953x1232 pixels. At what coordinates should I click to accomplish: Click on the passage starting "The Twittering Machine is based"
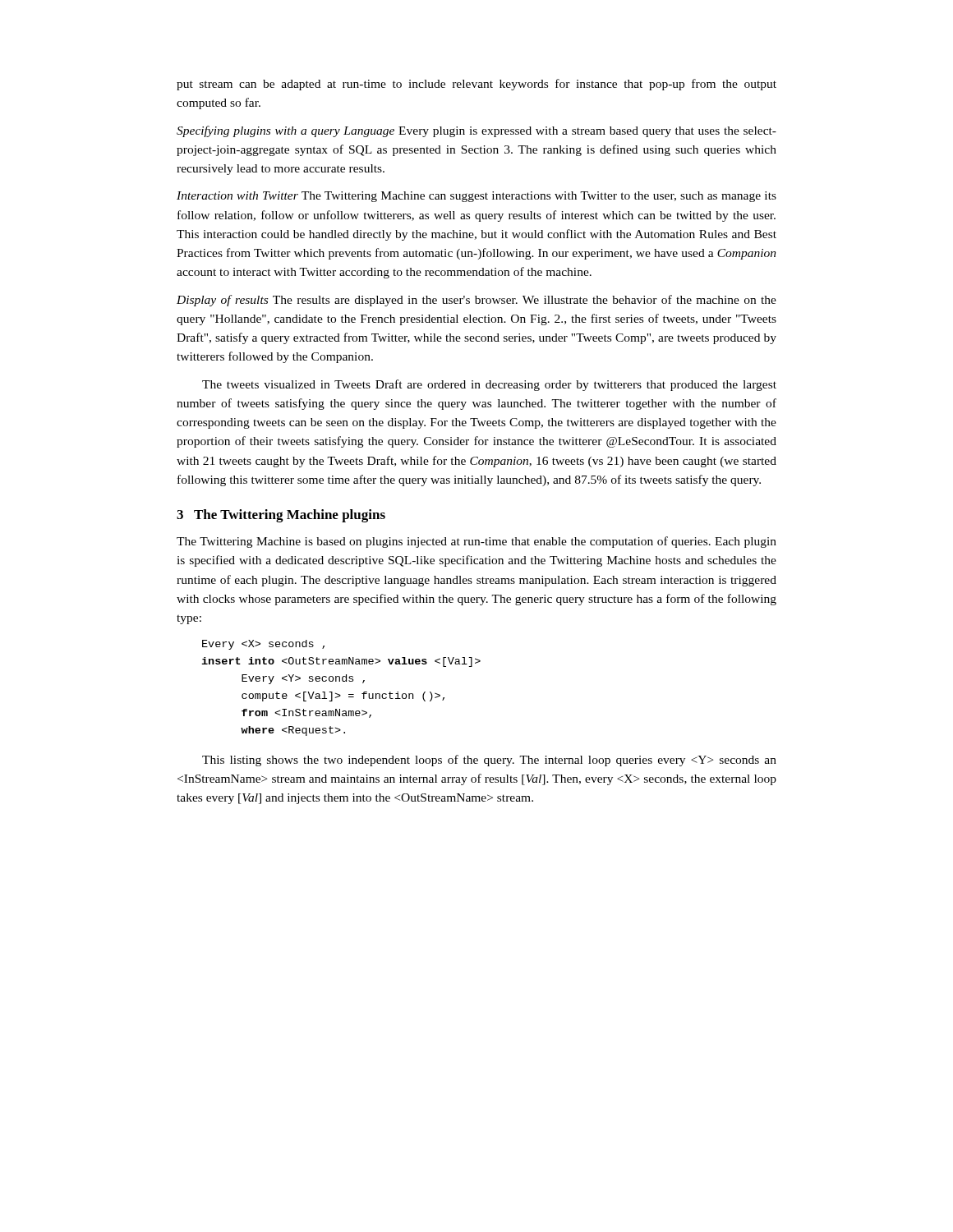coord(476,579)
